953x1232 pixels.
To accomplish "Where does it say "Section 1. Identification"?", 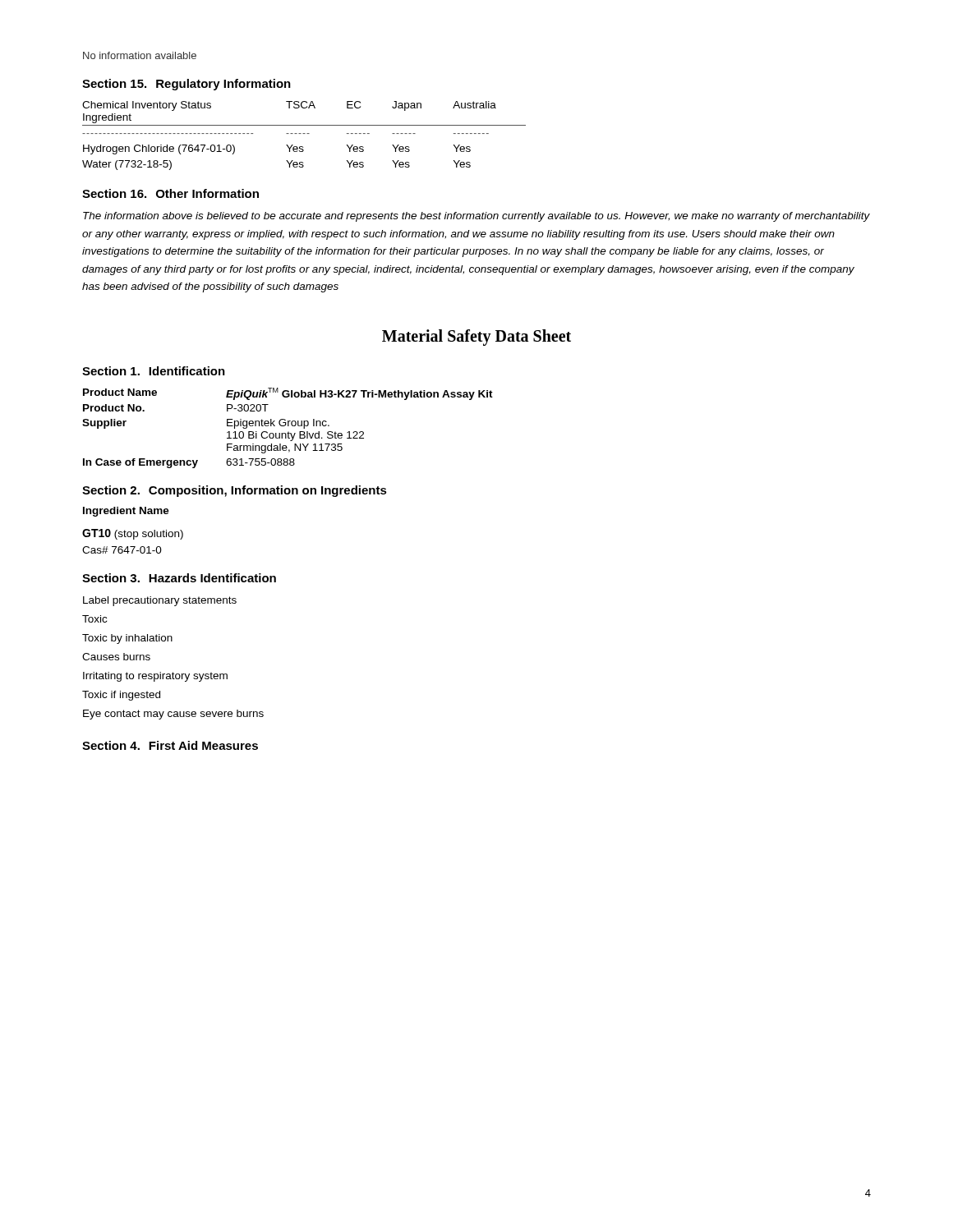I will (154, 371).
